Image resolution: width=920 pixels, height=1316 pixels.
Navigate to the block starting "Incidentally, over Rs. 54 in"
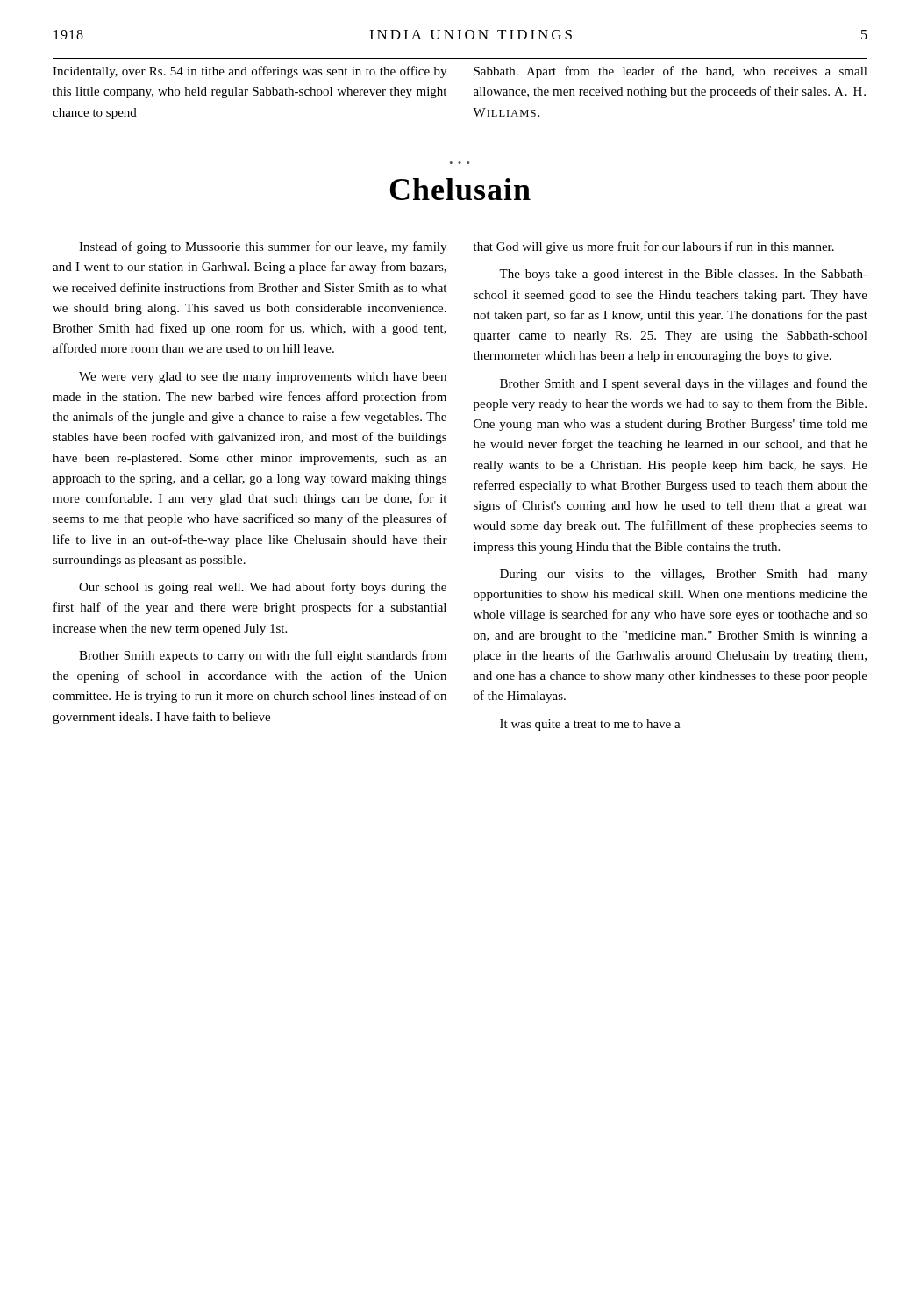point(256,72)
